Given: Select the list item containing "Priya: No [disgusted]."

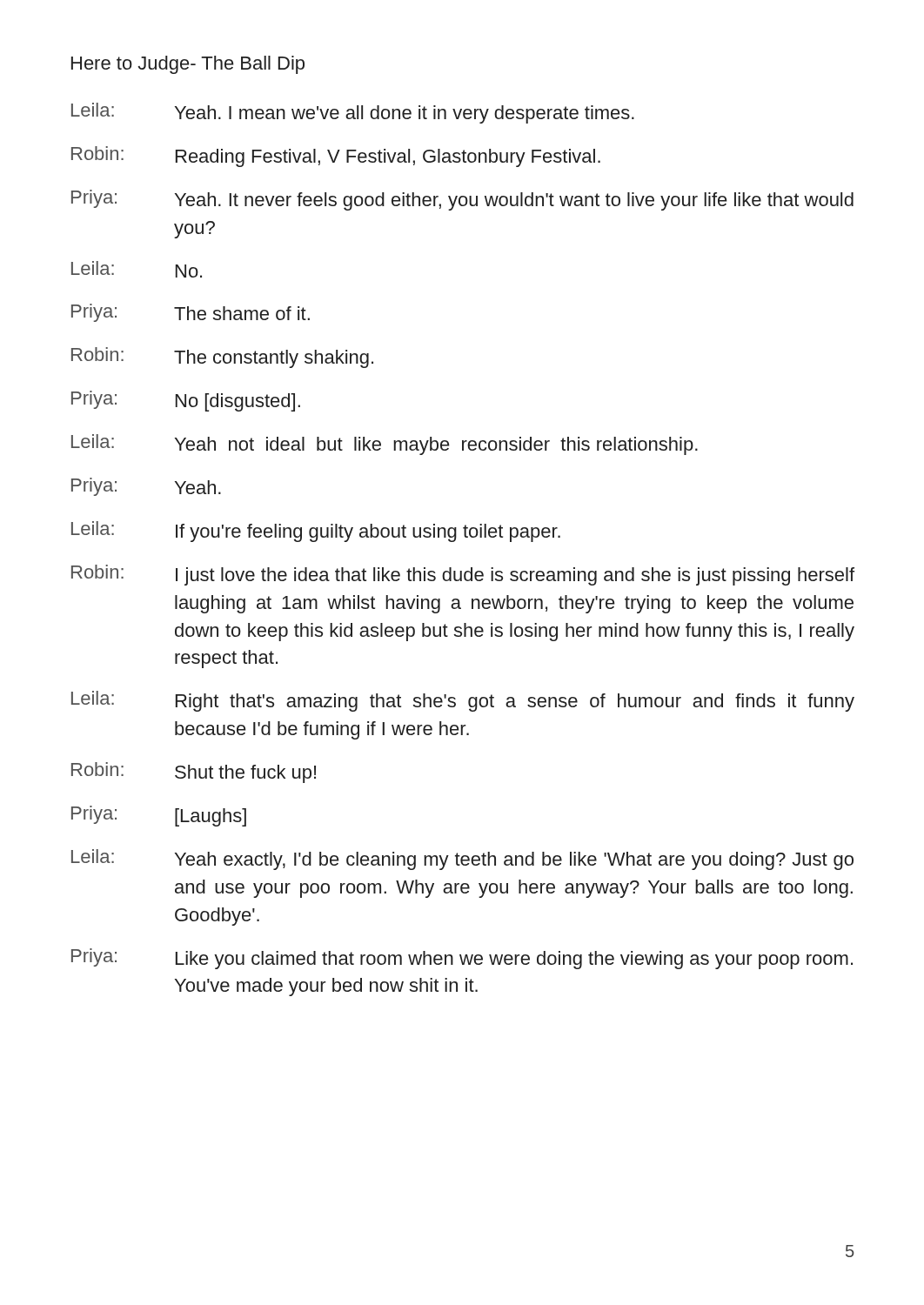Looking at the screenshot, I should pyautogui.click(x=186, y=401).
